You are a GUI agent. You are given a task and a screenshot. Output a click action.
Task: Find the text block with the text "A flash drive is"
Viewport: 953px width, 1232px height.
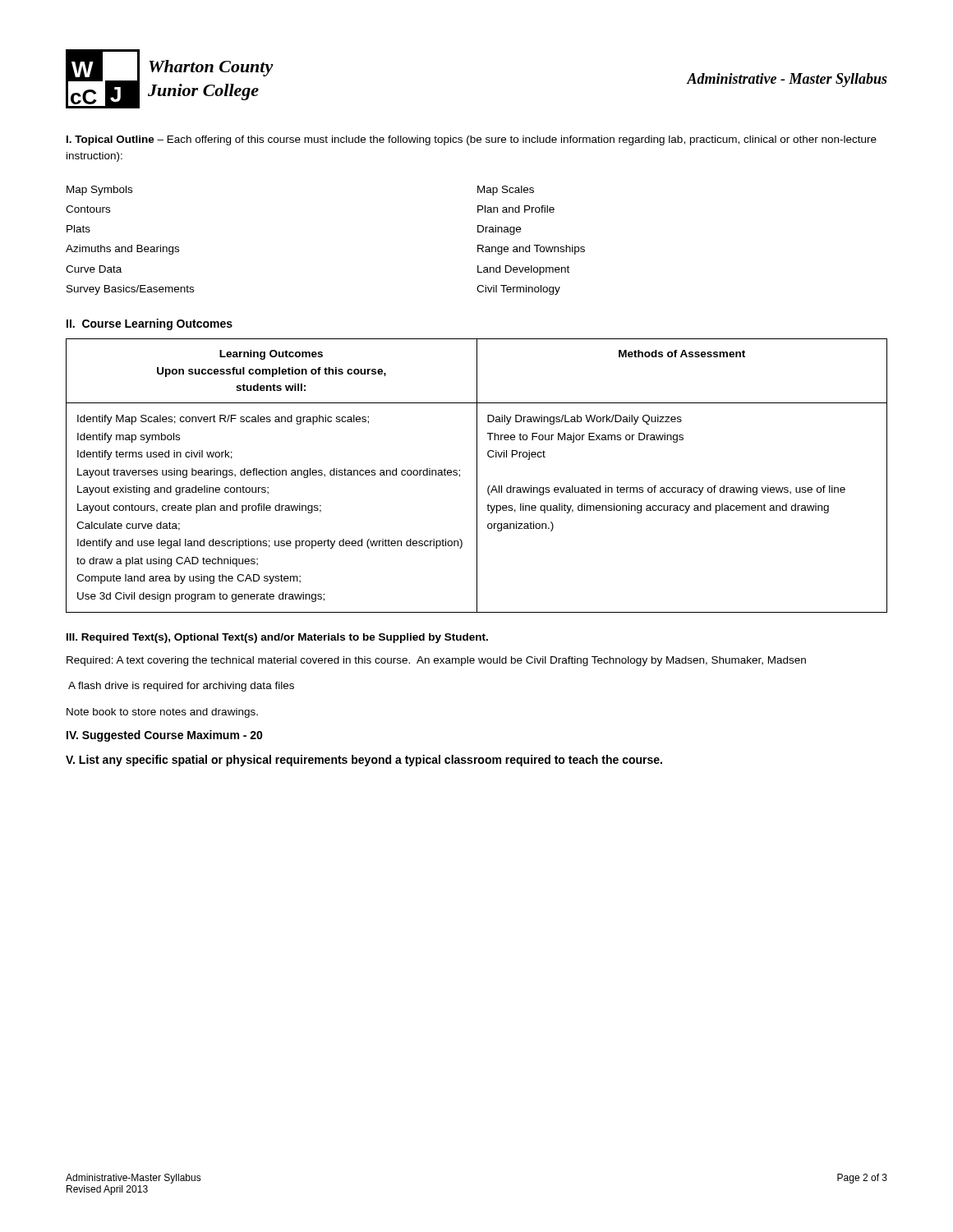[180, 685]
